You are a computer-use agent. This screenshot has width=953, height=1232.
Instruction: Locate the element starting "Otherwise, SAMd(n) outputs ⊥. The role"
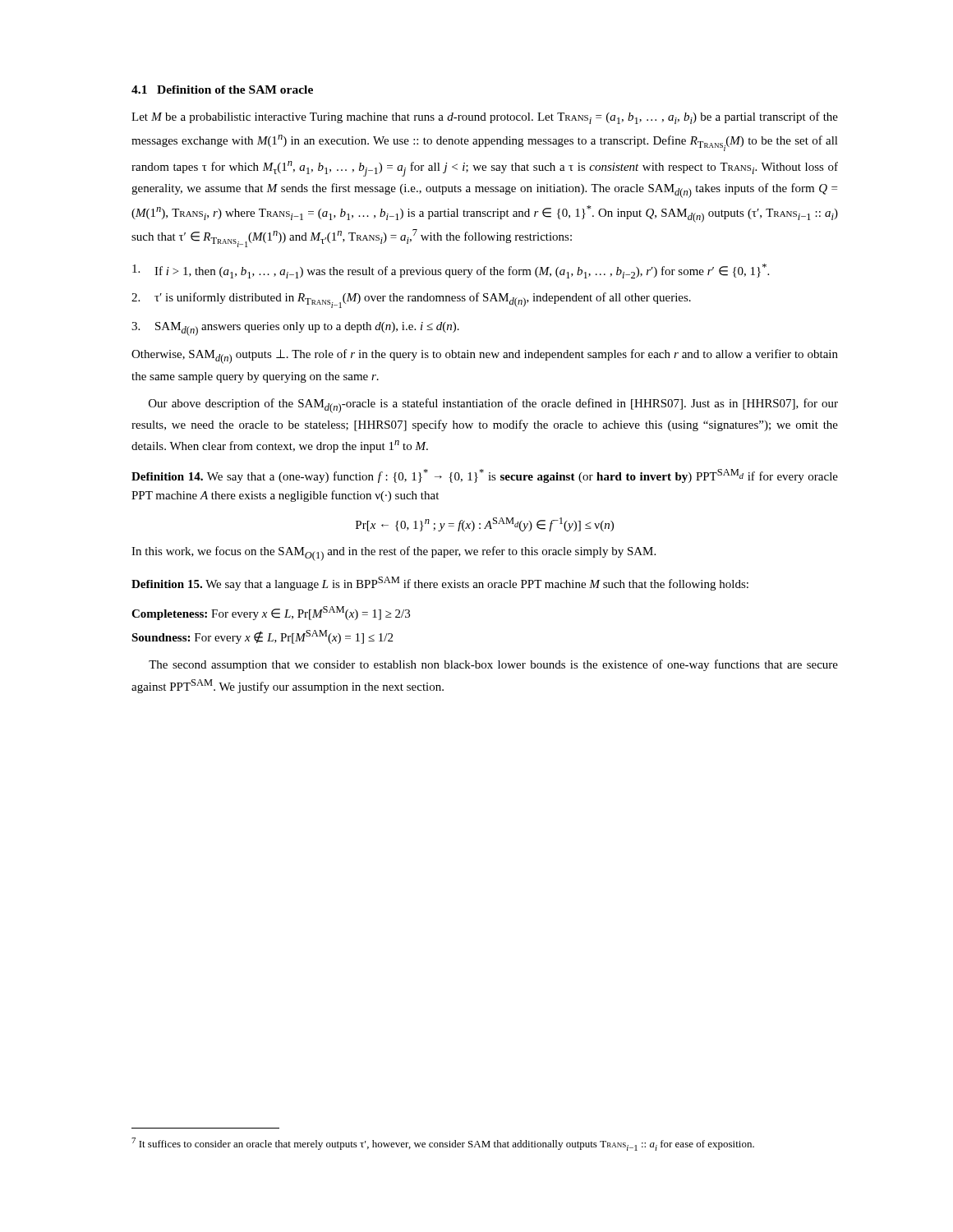485,401
